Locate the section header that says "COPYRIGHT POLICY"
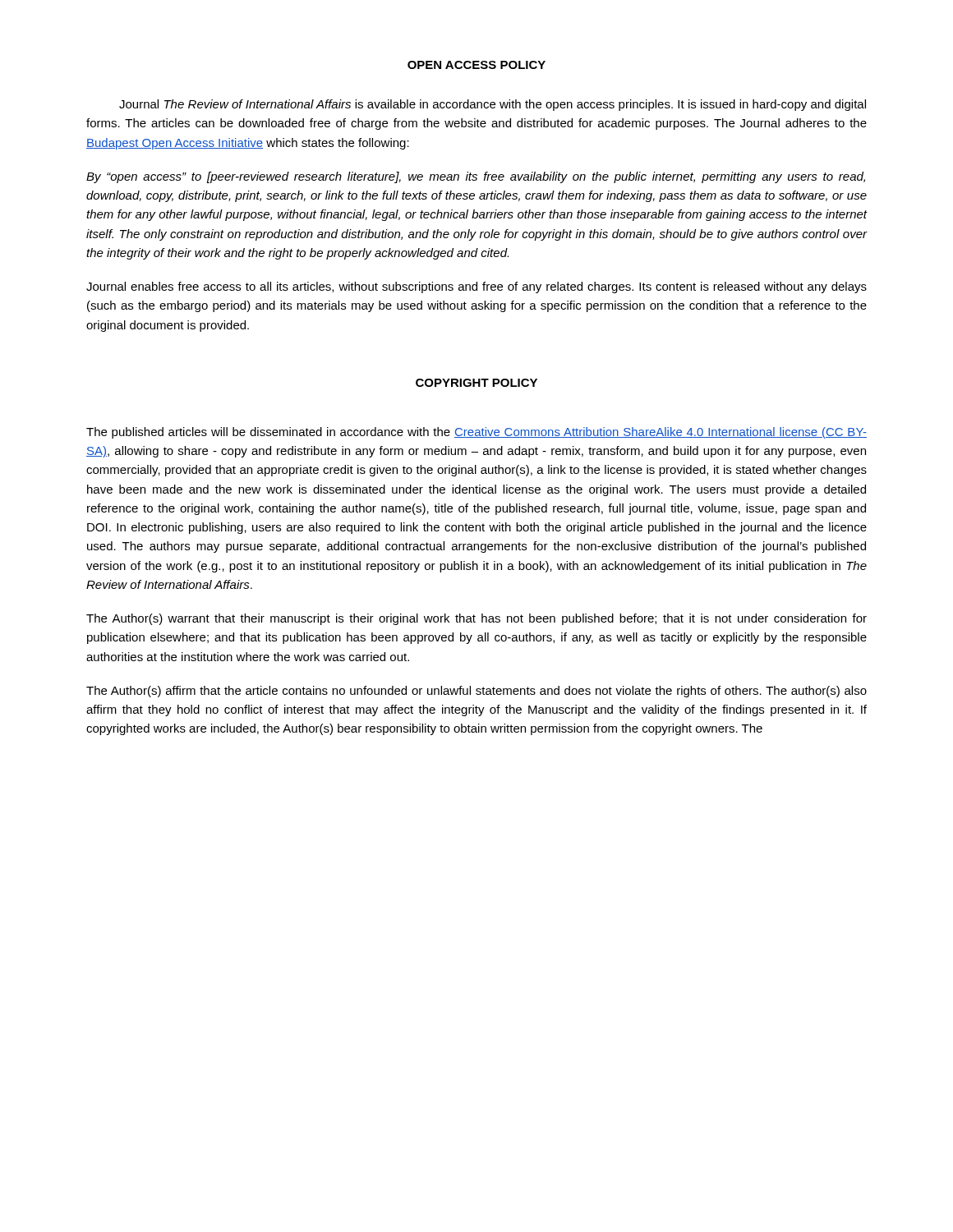 [476, 382]
